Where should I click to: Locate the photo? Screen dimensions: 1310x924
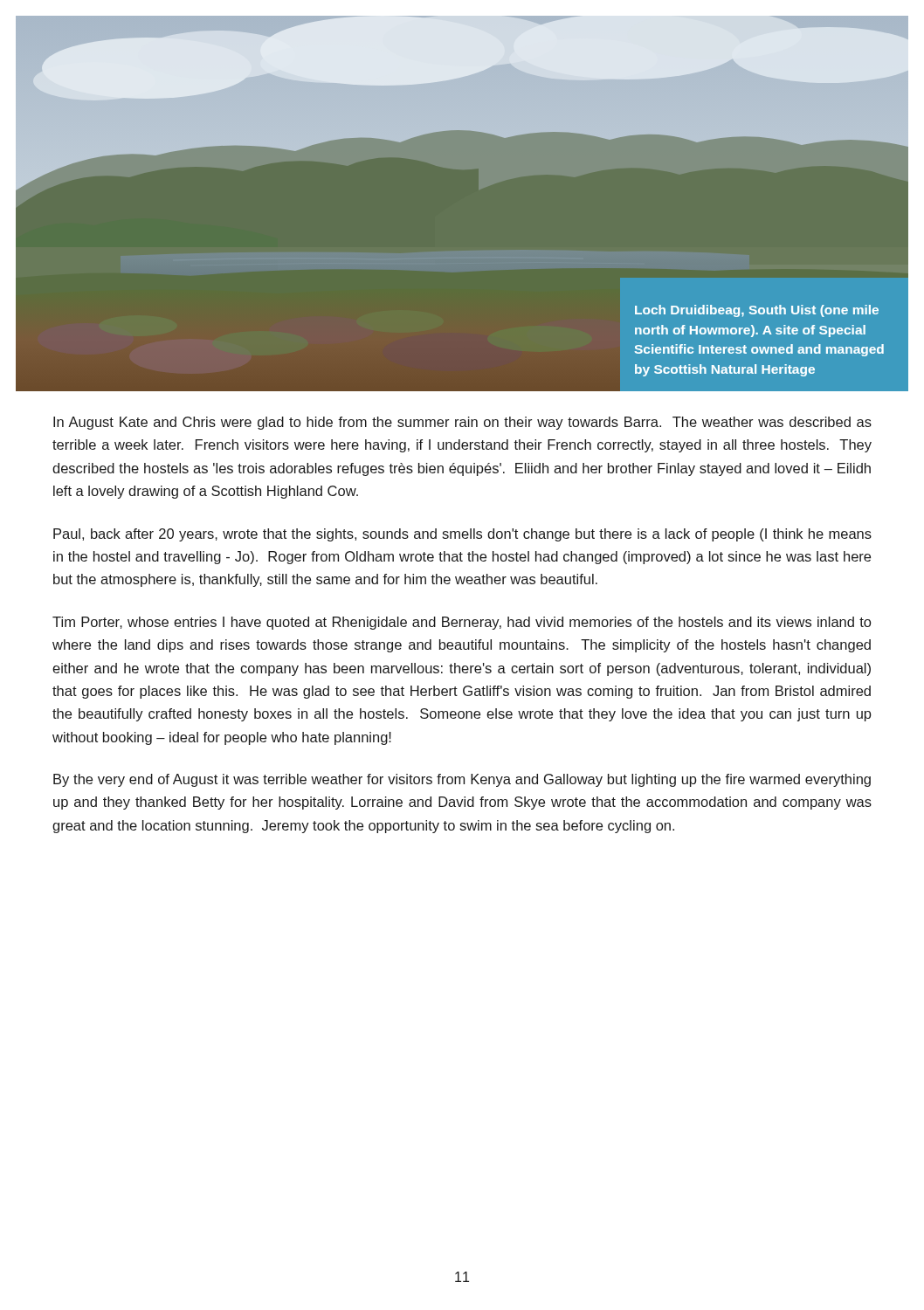(462, 204)
